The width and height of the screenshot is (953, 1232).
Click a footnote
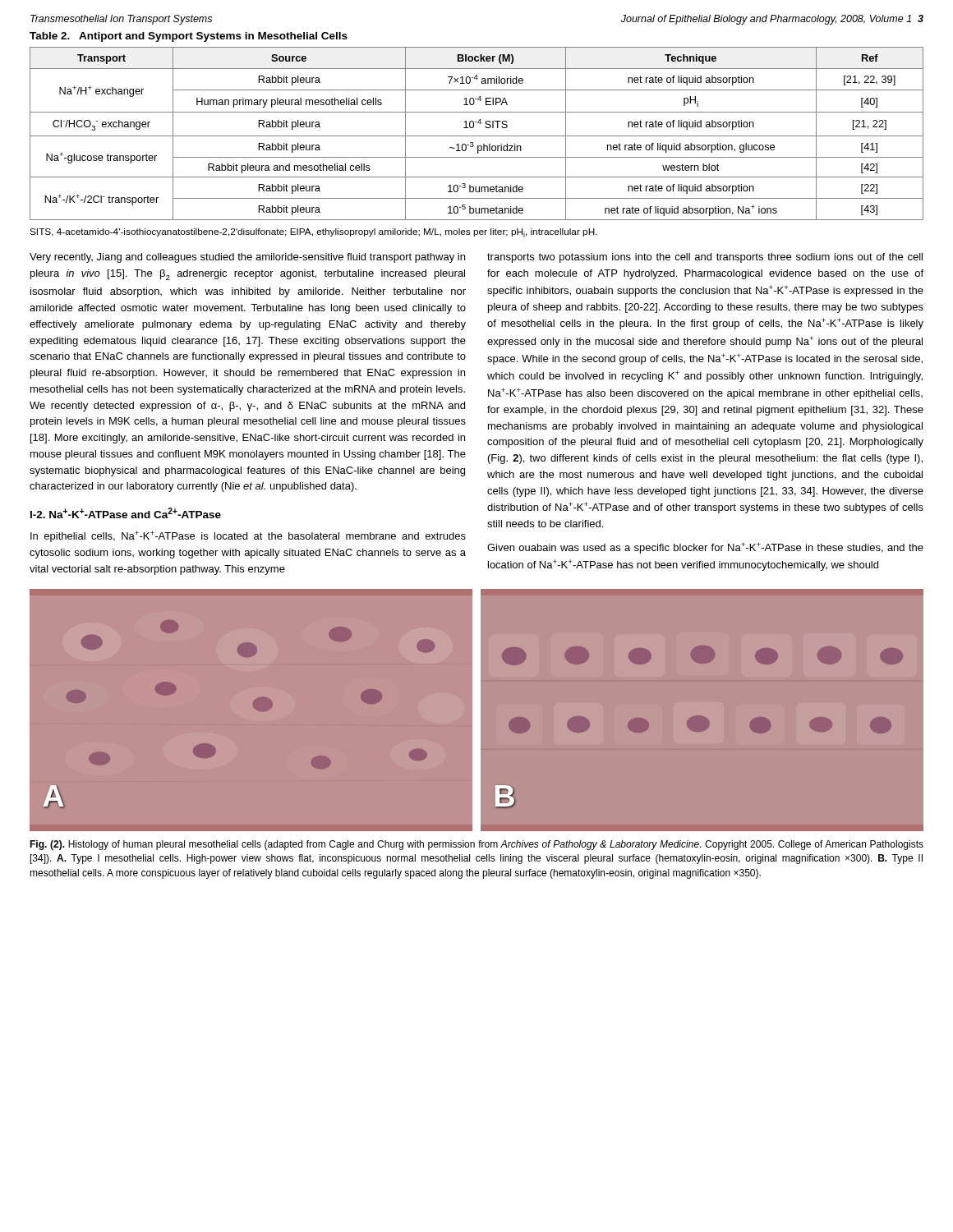[x=314, y=233]
